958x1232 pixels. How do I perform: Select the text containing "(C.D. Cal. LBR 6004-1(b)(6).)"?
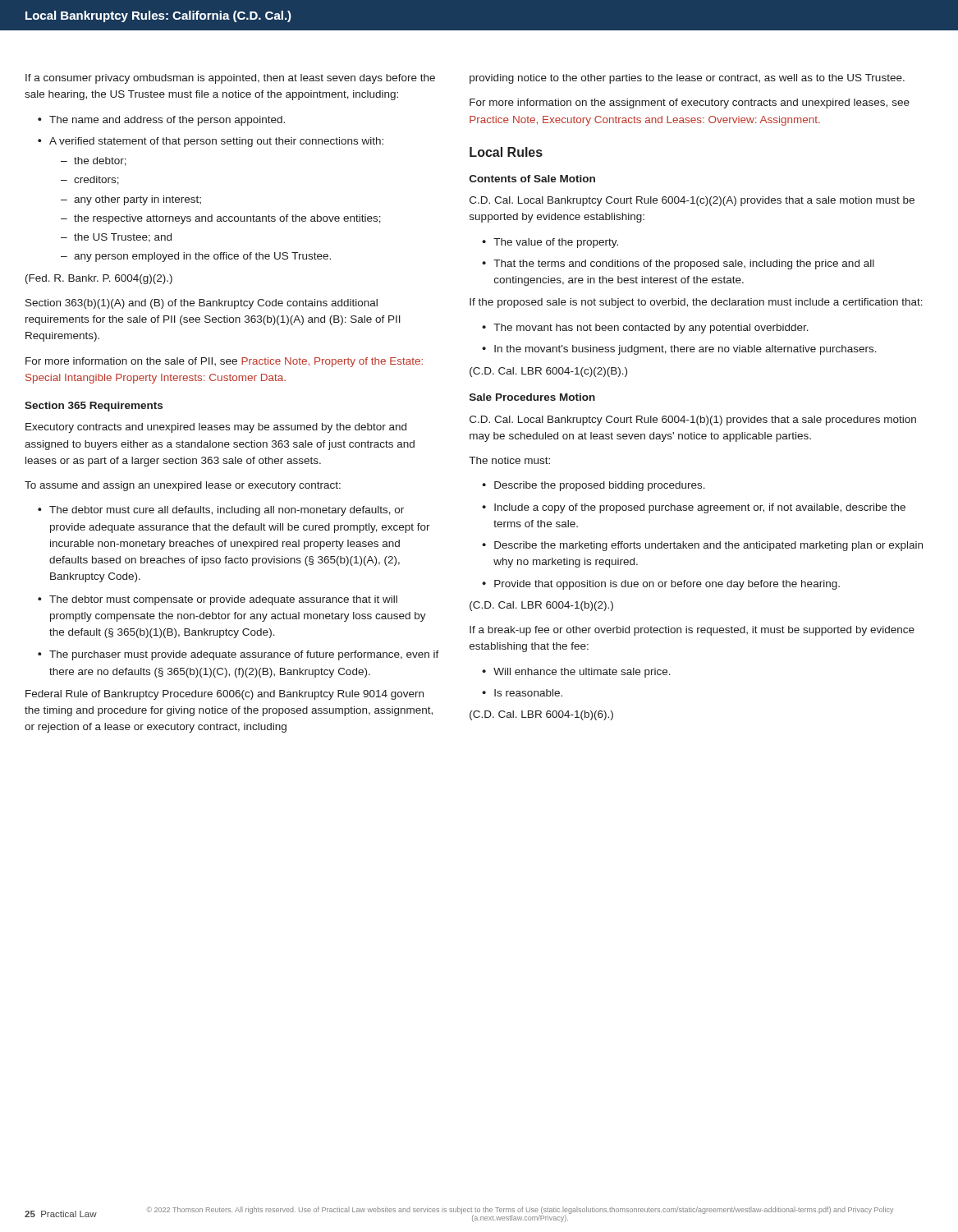[541, 715]
